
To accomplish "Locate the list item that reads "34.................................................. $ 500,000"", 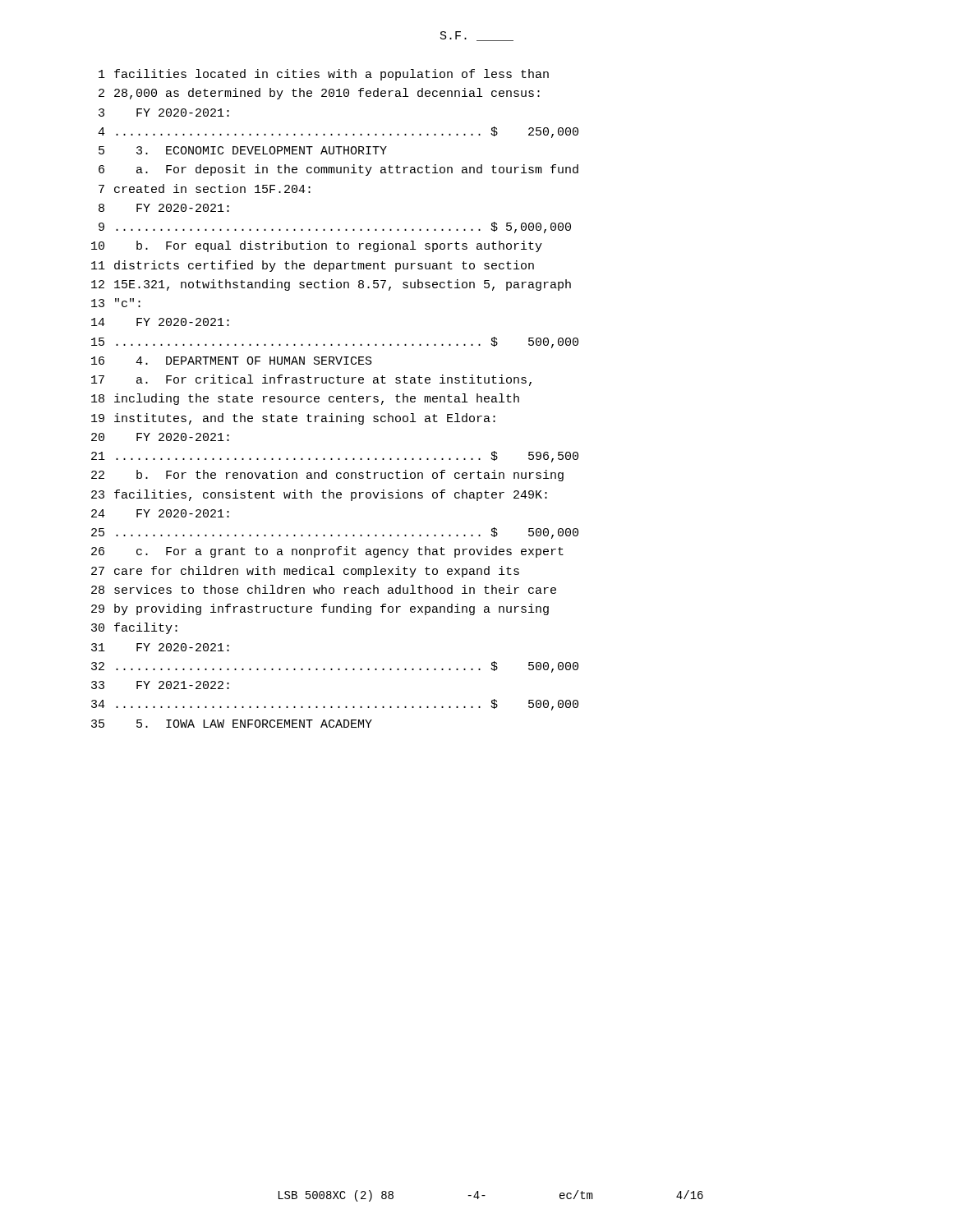I will pyautogui.click(x=331, y=705).
